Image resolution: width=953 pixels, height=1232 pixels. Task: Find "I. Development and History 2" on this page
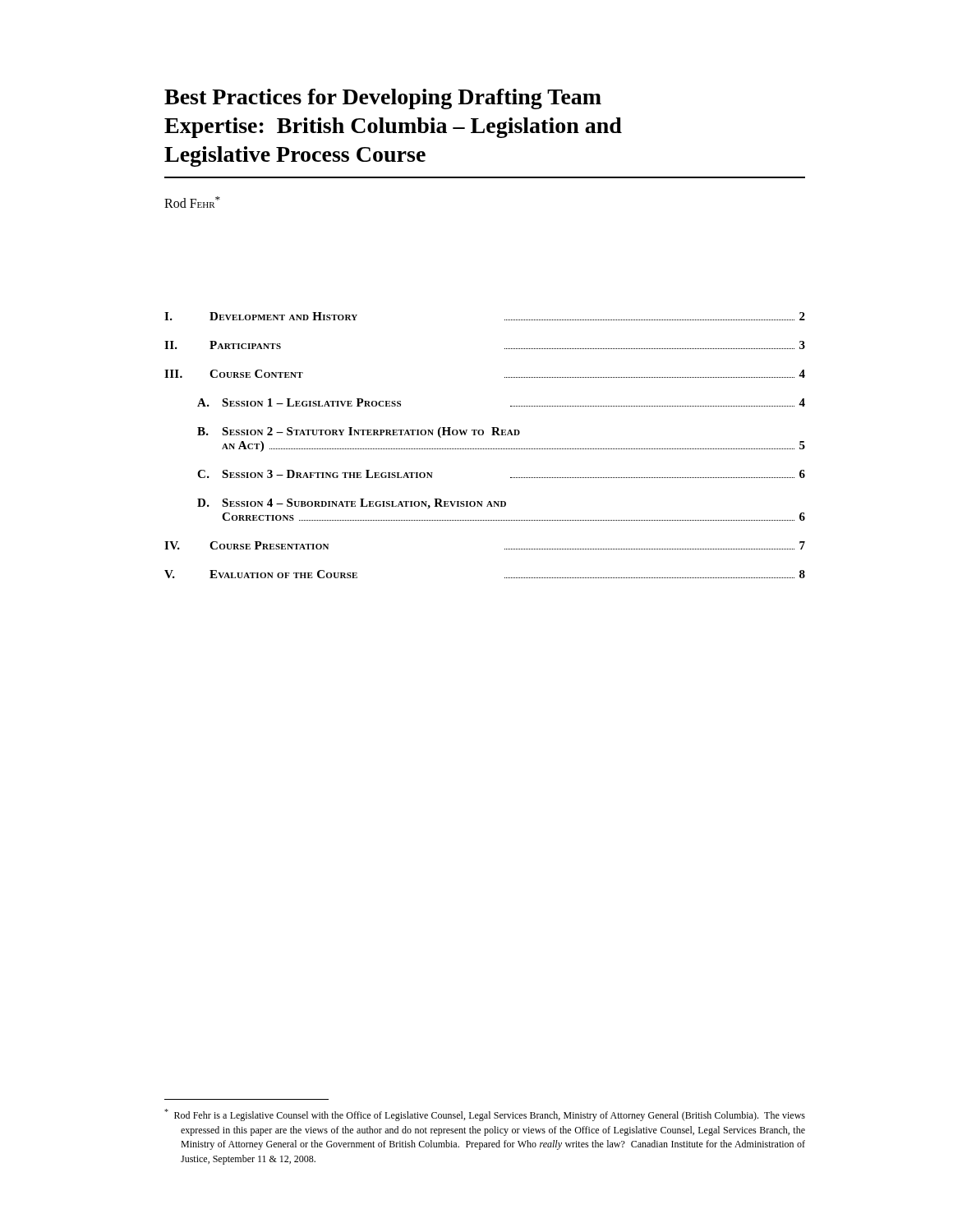point(166,316)
